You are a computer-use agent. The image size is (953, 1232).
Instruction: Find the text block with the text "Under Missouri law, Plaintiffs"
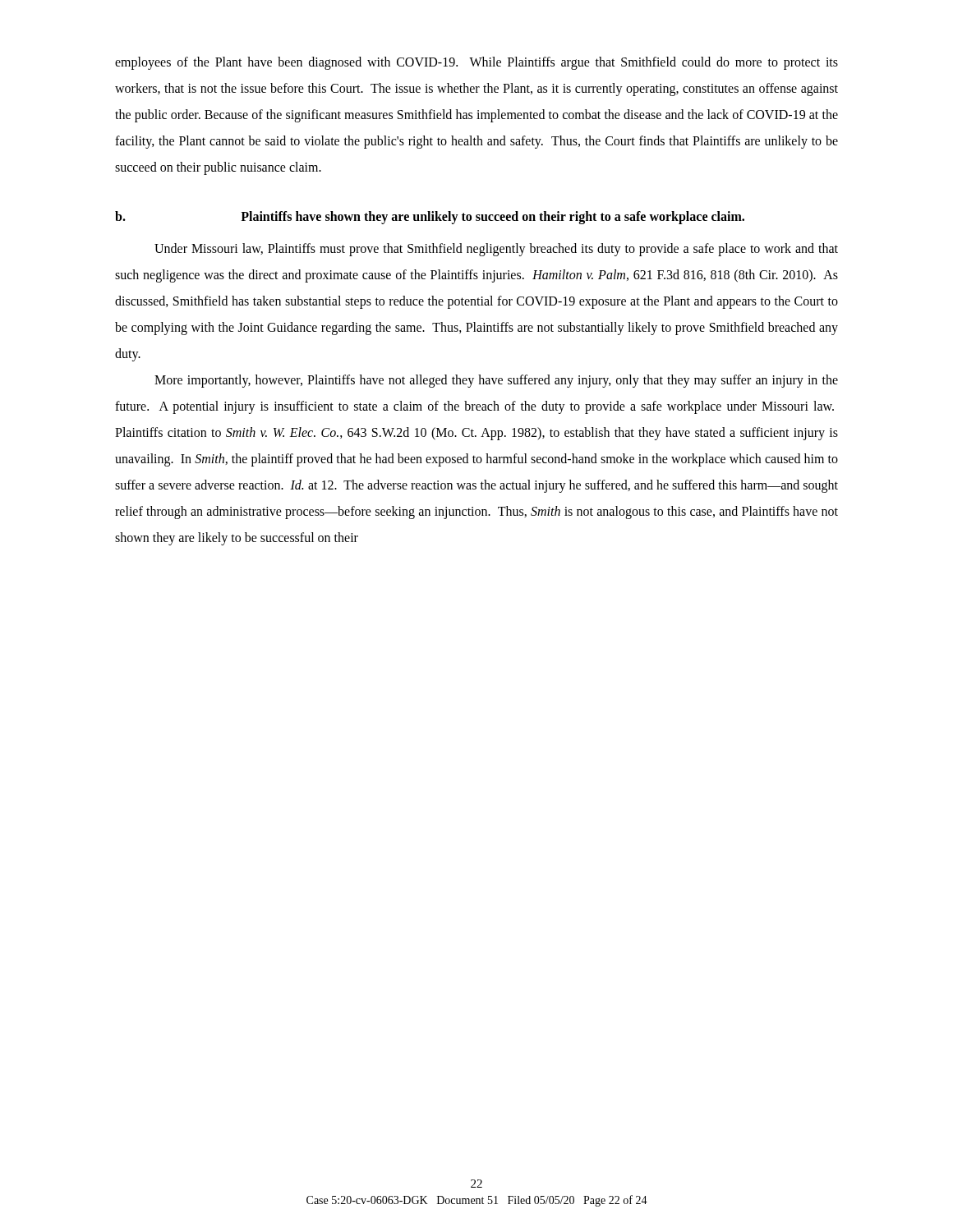476,302
